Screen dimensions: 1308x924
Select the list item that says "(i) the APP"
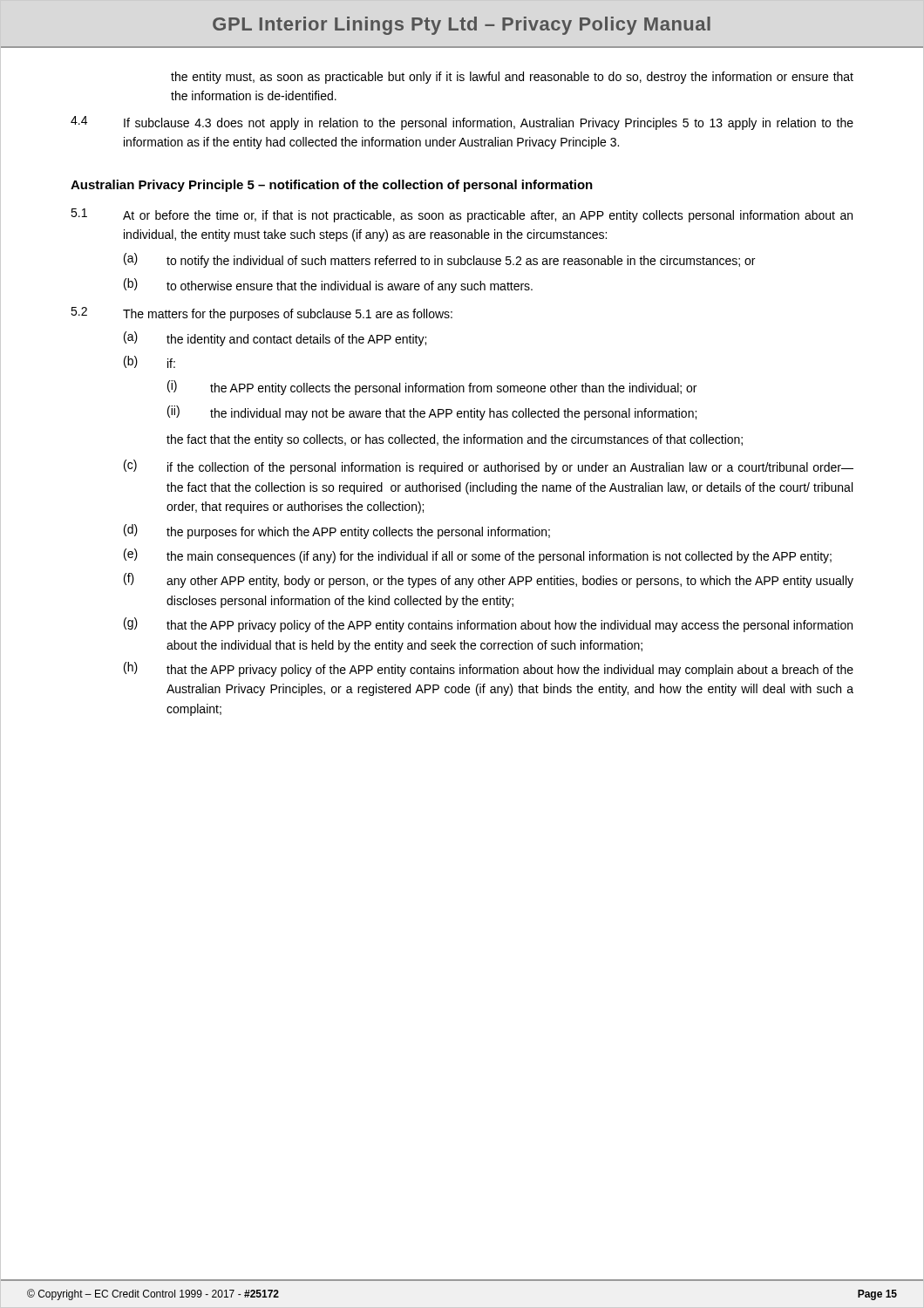coord(510,388)
